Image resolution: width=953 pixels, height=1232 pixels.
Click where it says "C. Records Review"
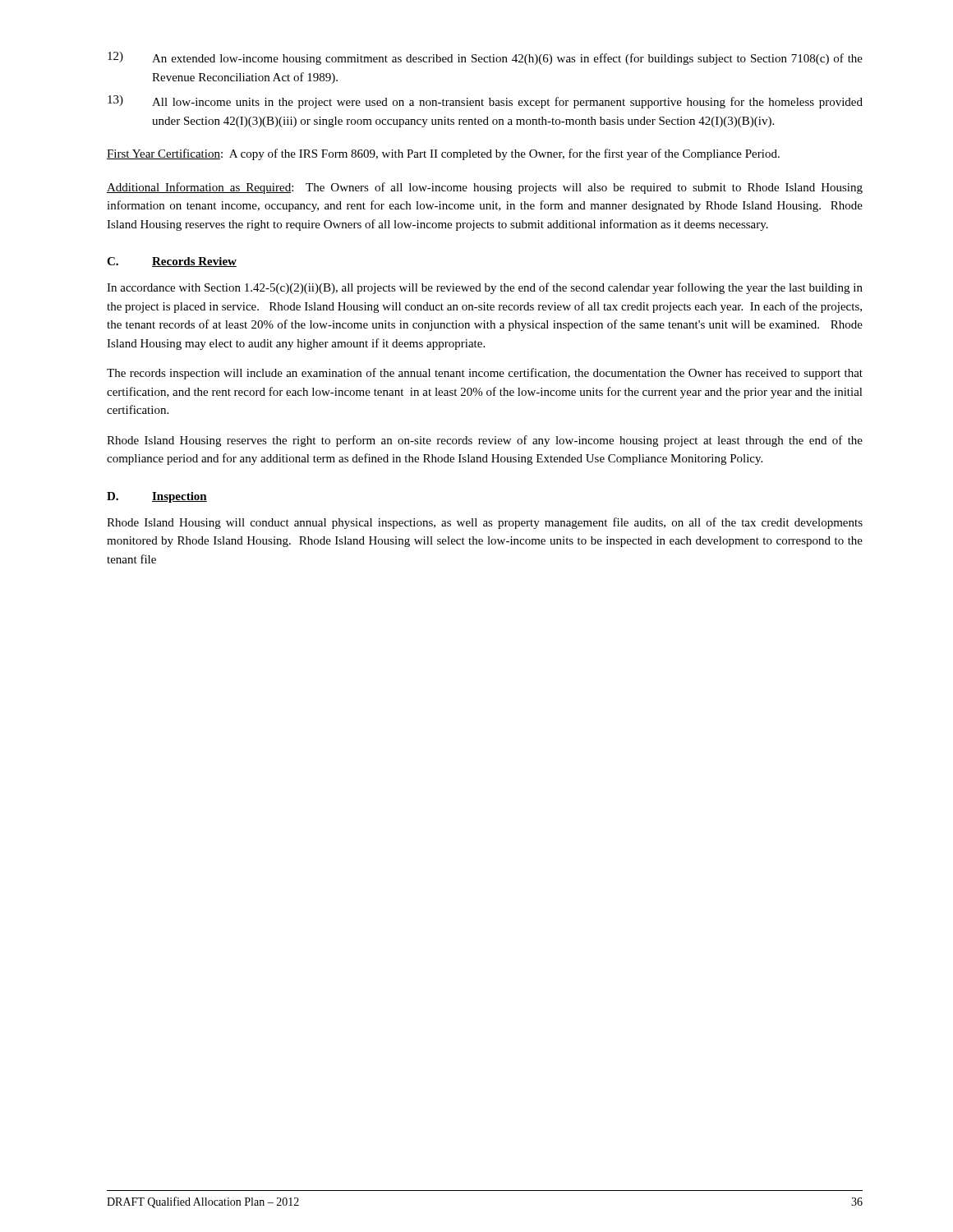click(172, 262)
